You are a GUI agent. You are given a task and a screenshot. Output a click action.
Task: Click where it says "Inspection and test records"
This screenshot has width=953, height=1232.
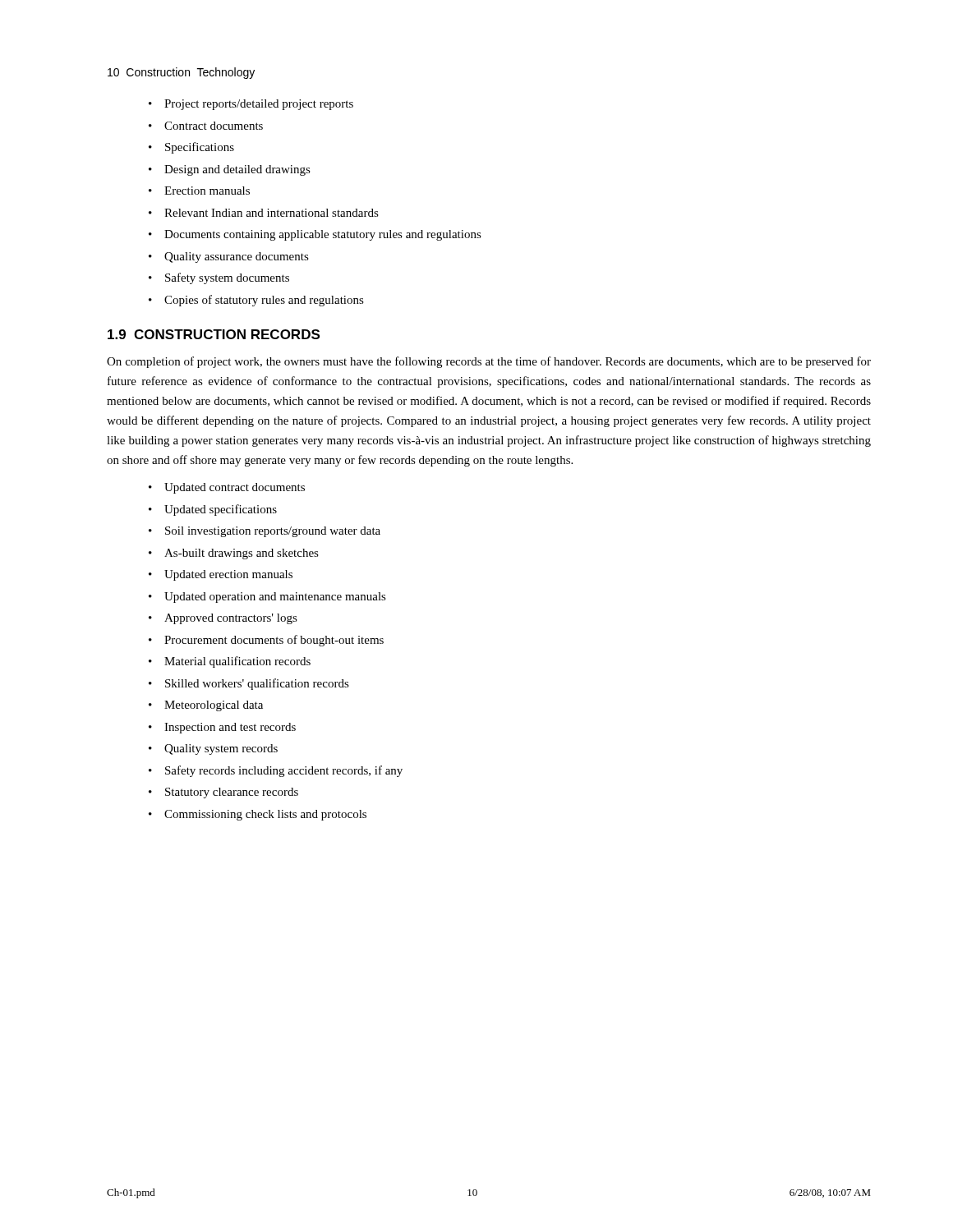coord(230,726)
